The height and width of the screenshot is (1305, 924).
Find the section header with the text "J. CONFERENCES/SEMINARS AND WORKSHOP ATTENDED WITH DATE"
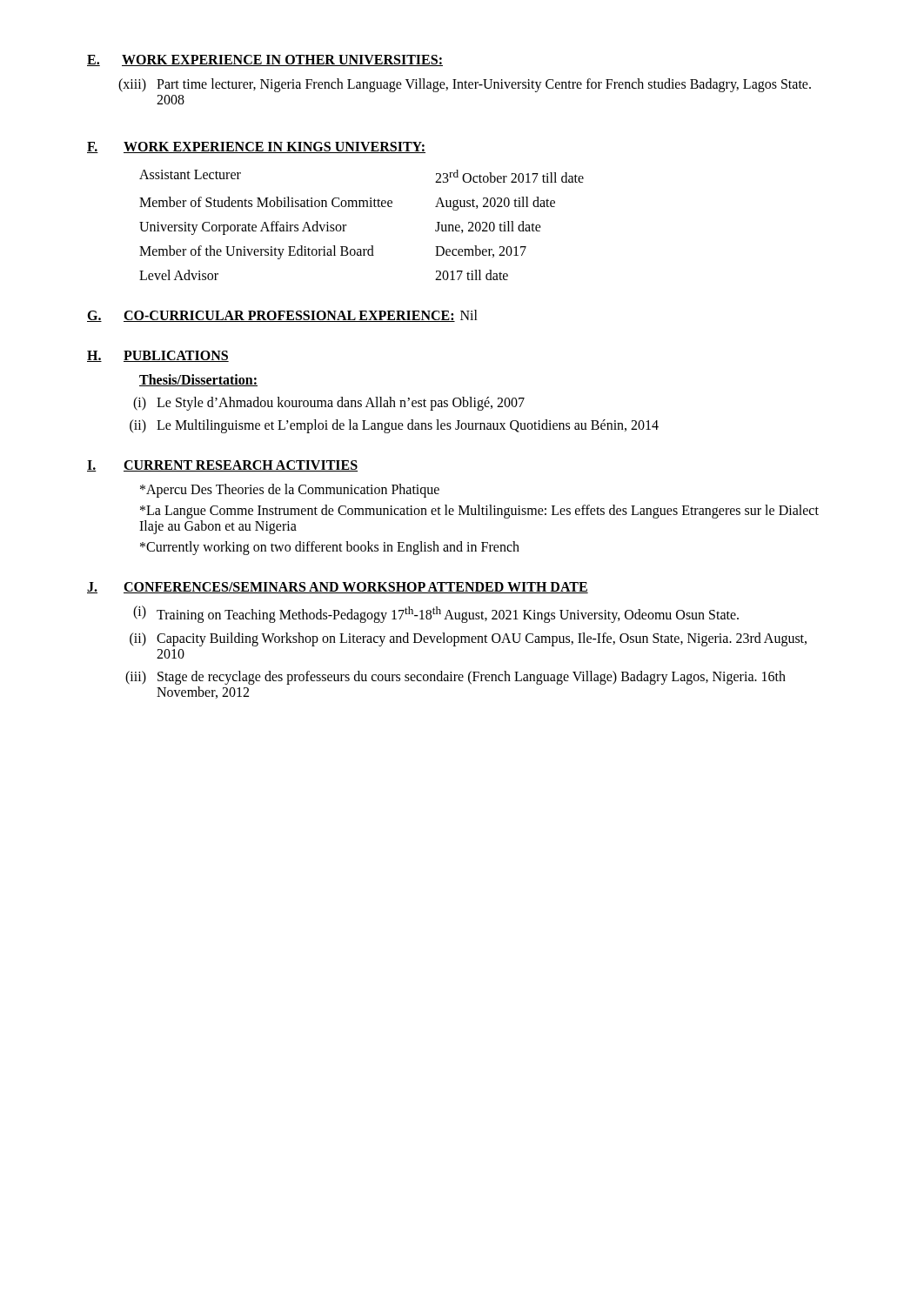(x=337, y=588)
